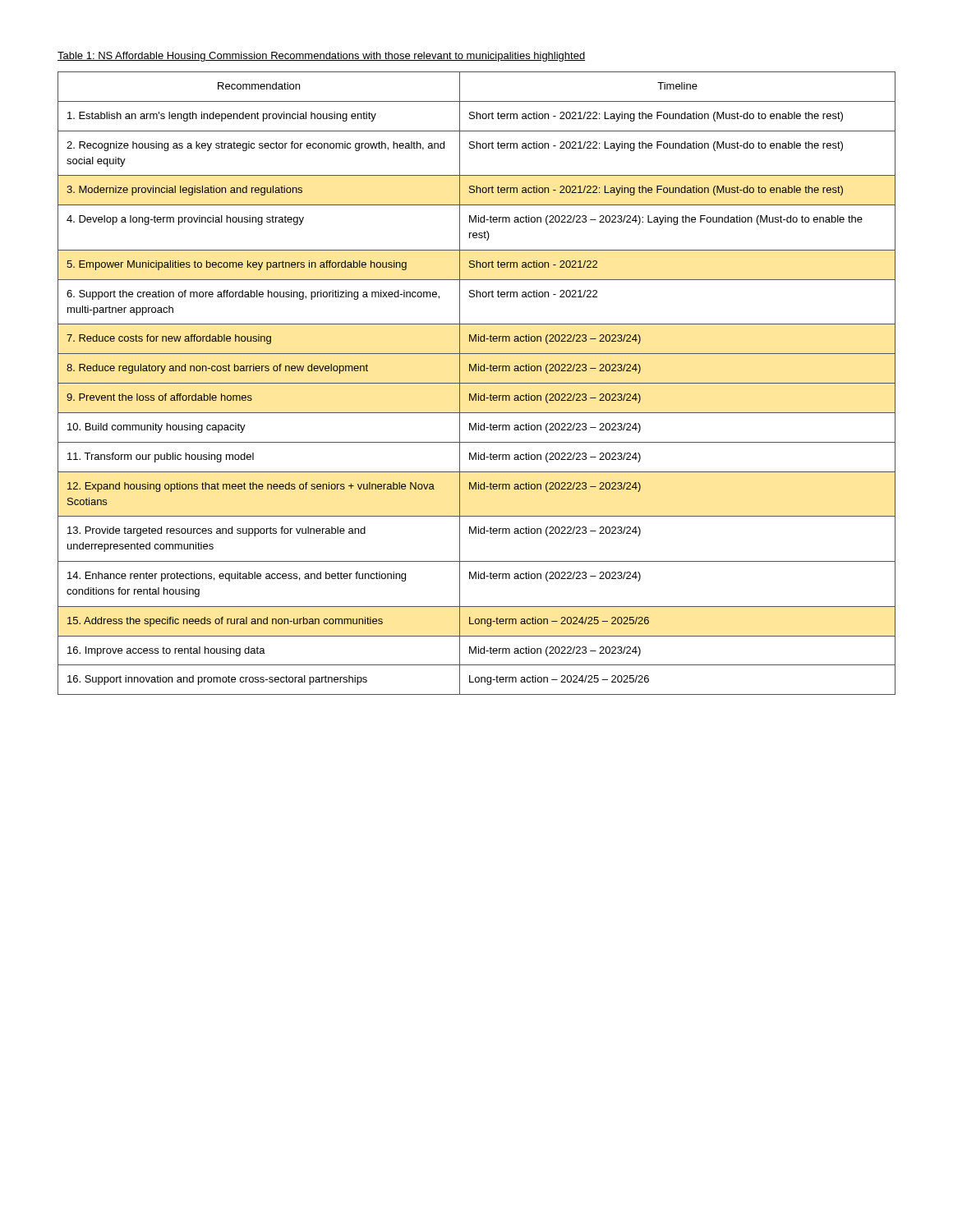Find the caption that says "Table 1: NS Affordable Housing"

[321, 55]
